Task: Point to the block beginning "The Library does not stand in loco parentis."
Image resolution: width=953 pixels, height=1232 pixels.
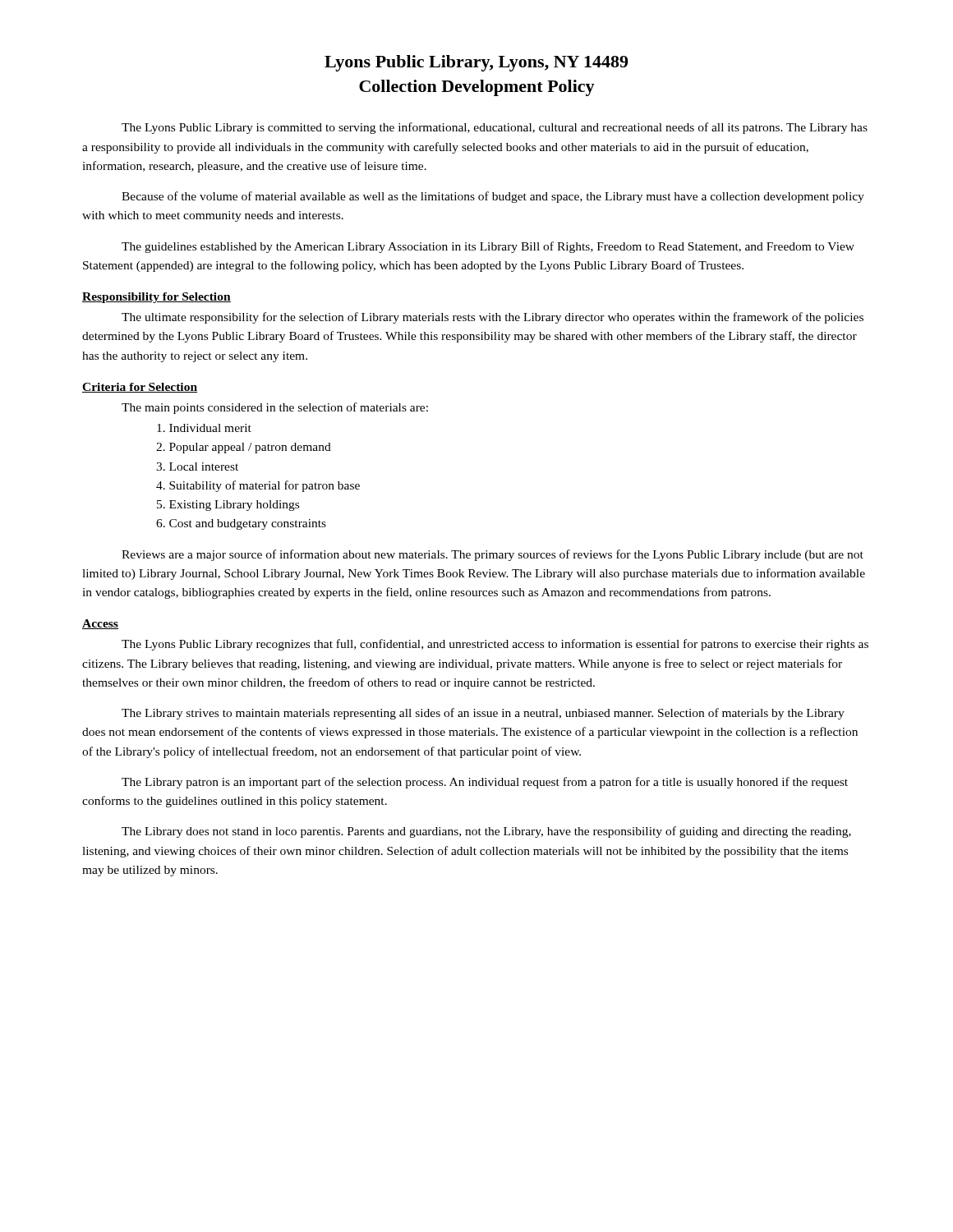Action: click(x=467, y=850)
